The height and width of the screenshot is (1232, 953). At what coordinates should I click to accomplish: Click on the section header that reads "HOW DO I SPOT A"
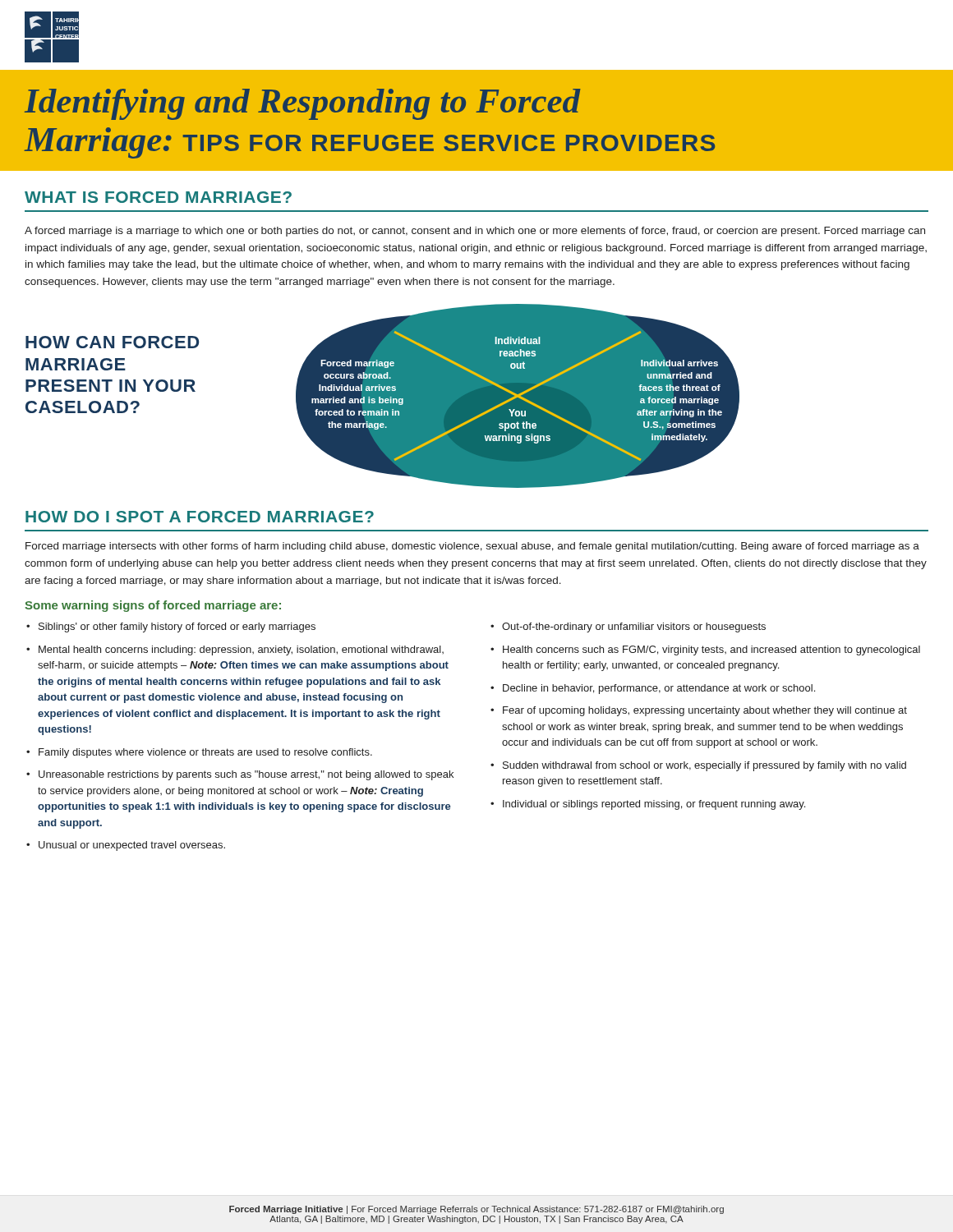point(200,516)
